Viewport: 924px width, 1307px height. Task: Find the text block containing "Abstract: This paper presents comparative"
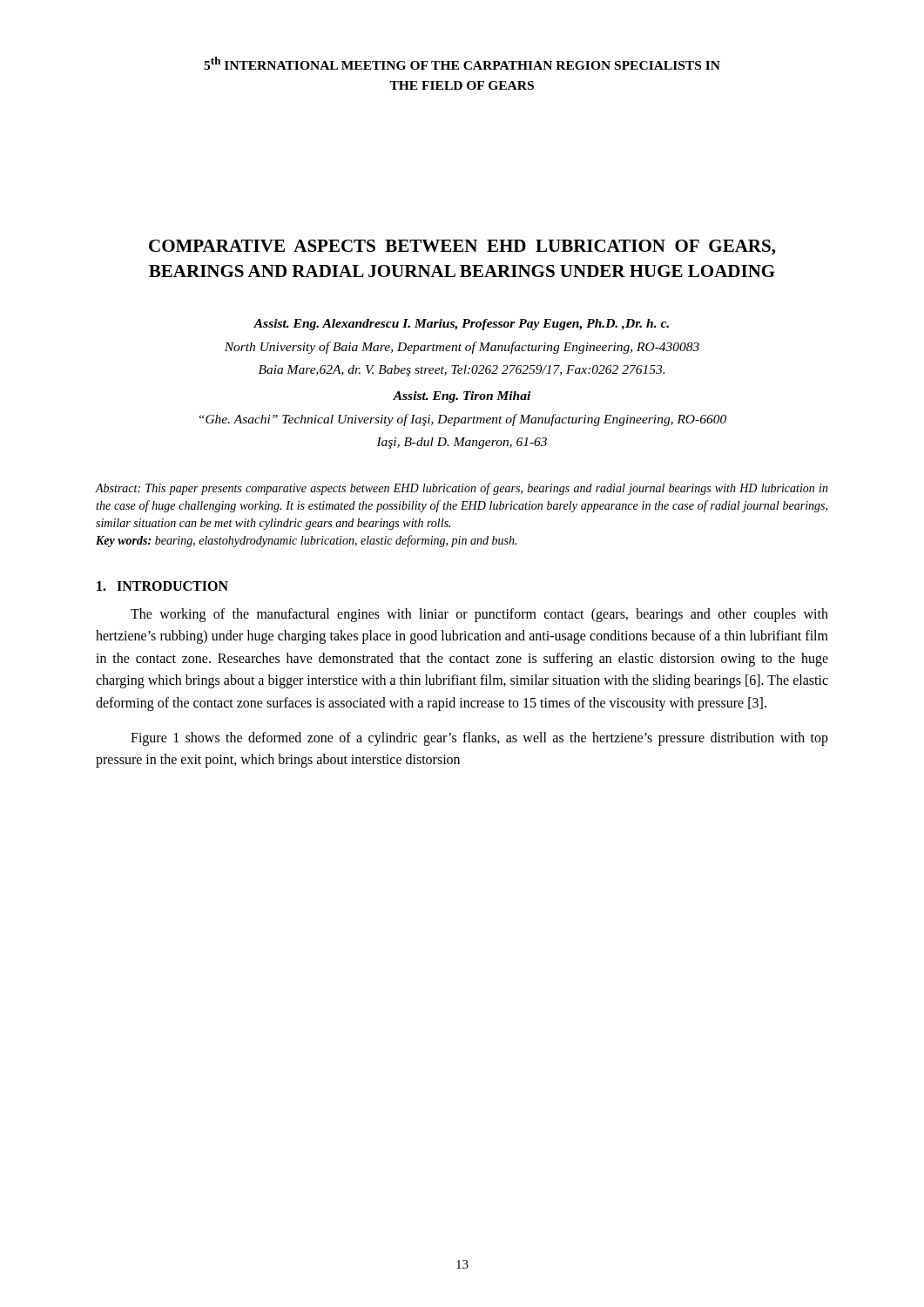[462, 514]
